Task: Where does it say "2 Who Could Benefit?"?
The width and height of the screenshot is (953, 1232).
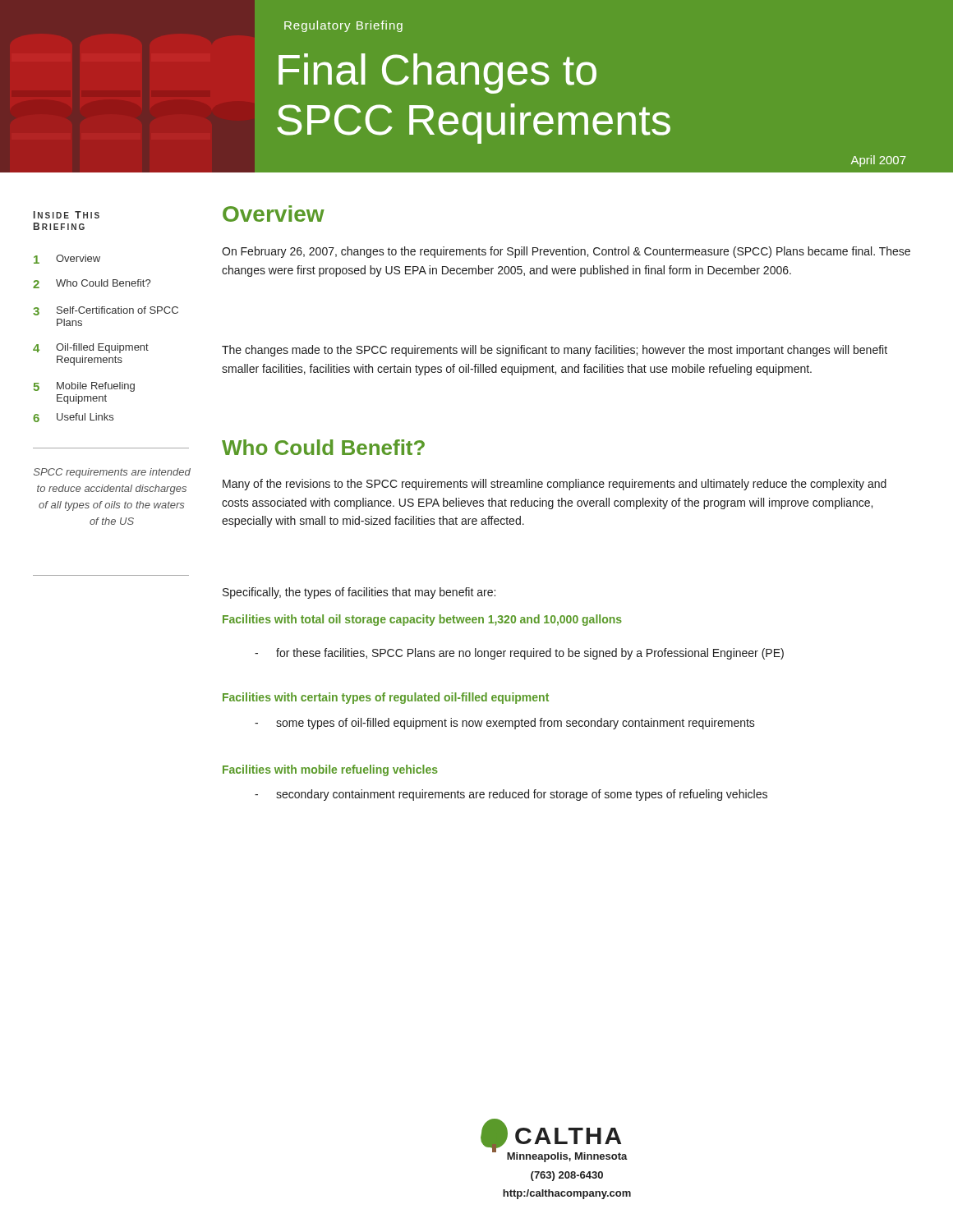Action: [92, 284]
